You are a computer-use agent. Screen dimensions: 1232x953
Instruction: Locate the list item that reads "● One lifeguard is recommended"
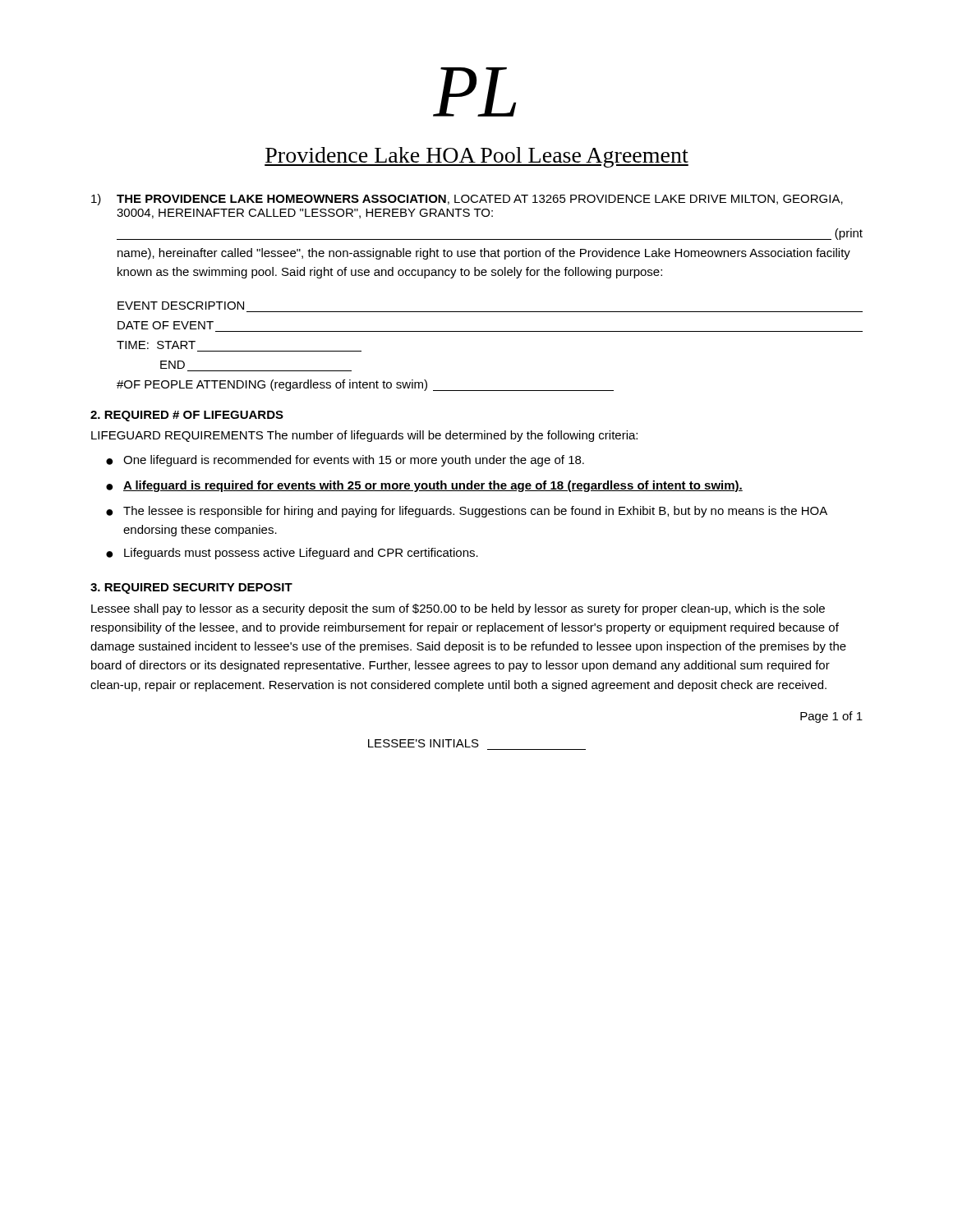coord(484,461)
